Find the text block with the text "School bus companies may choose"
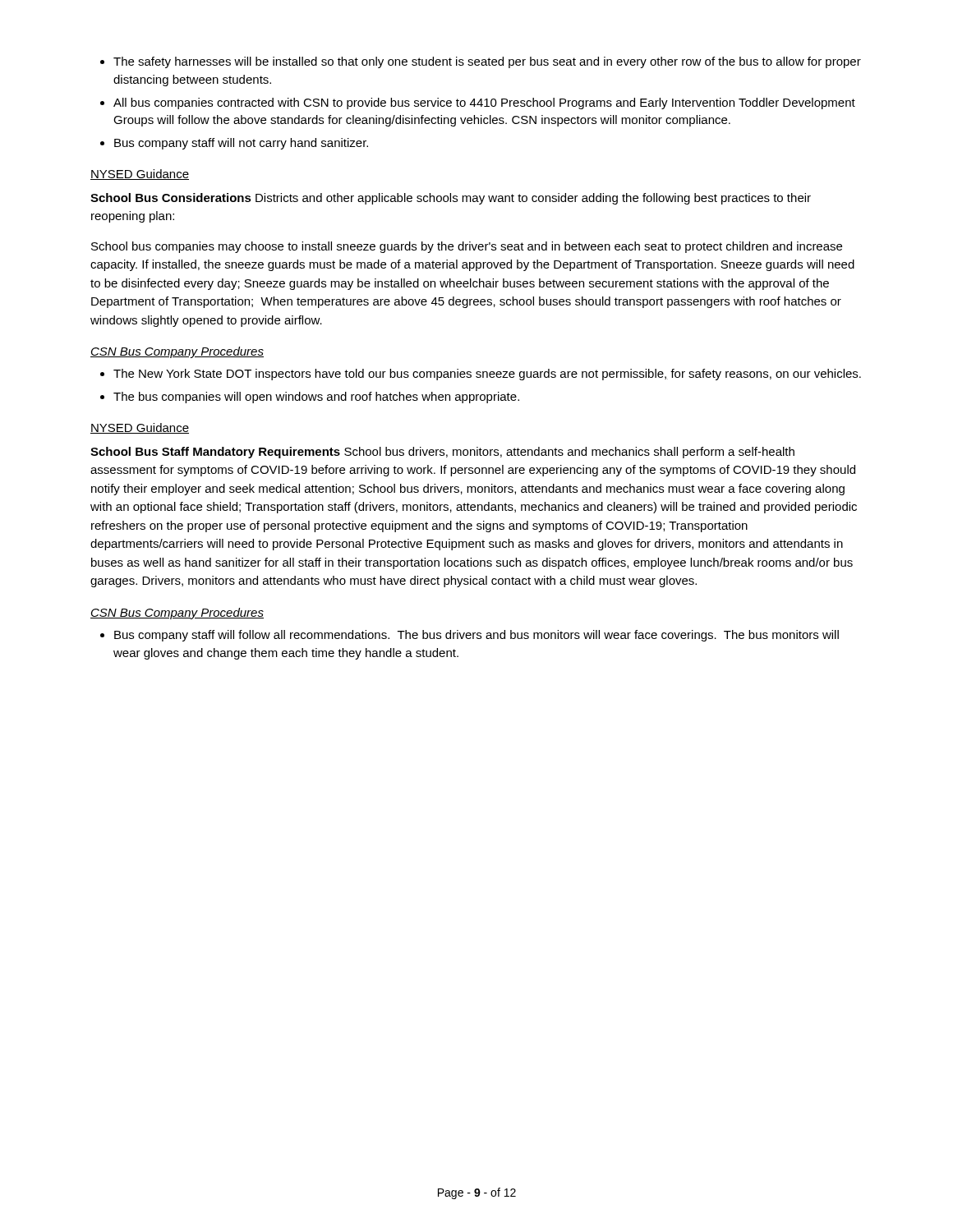This screenshot has height=1232, width=953. pos(472,283)
